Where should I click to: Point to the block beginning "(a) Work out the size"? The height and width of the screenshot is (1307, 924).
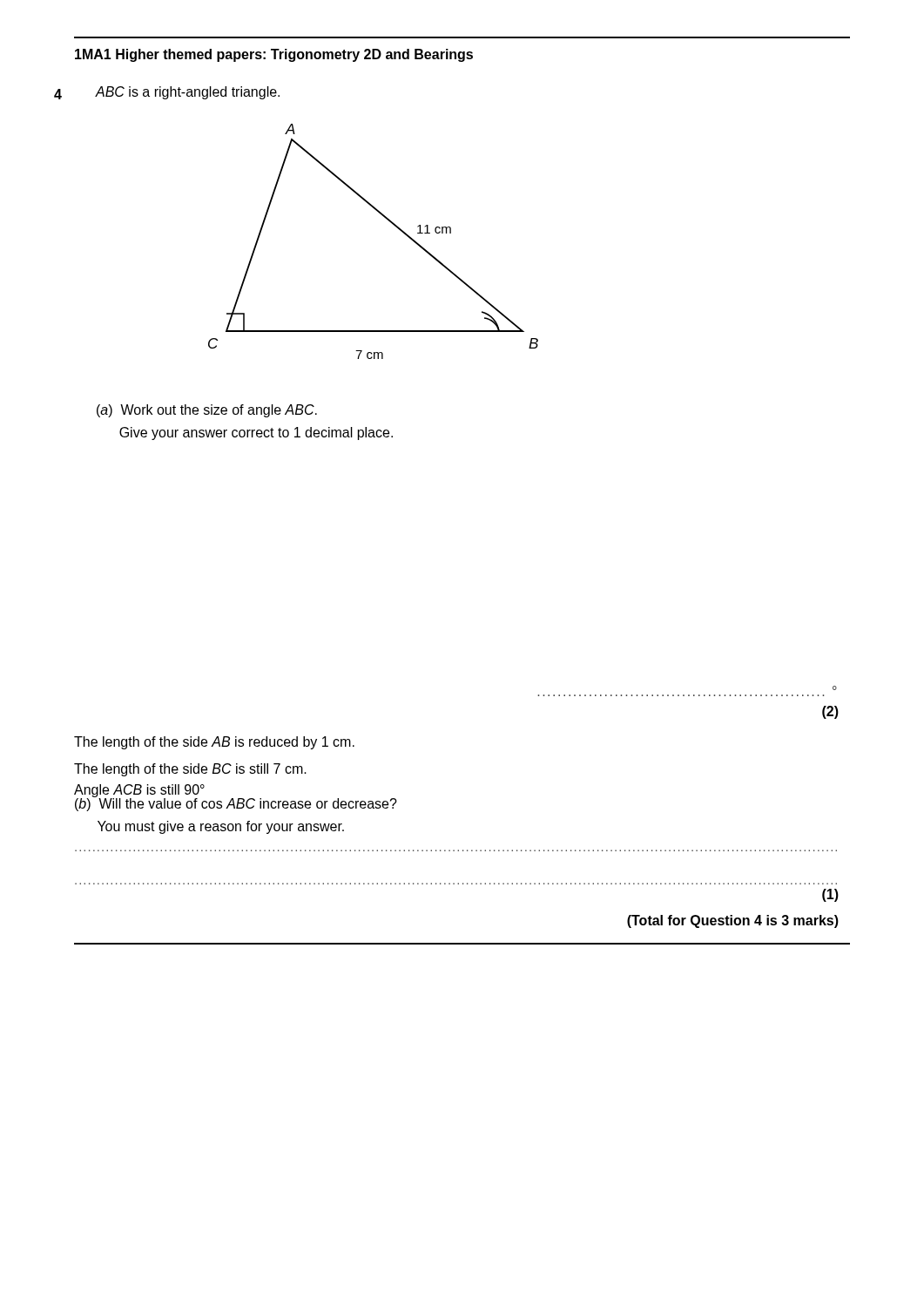tap(245, 421)
